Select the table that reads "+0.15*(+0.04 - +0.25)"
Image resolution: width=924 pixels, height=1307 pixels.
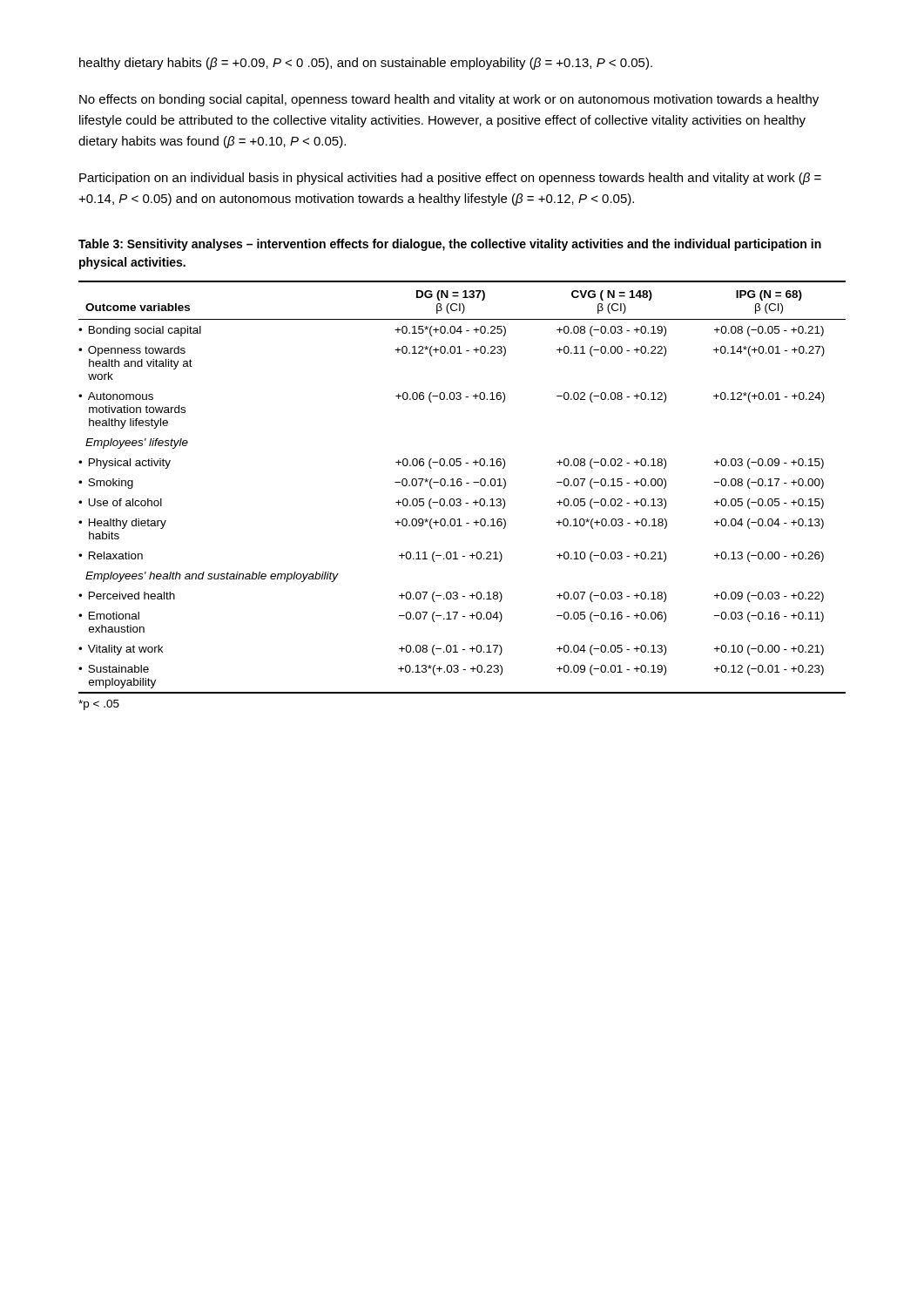[x=462, y=487]
